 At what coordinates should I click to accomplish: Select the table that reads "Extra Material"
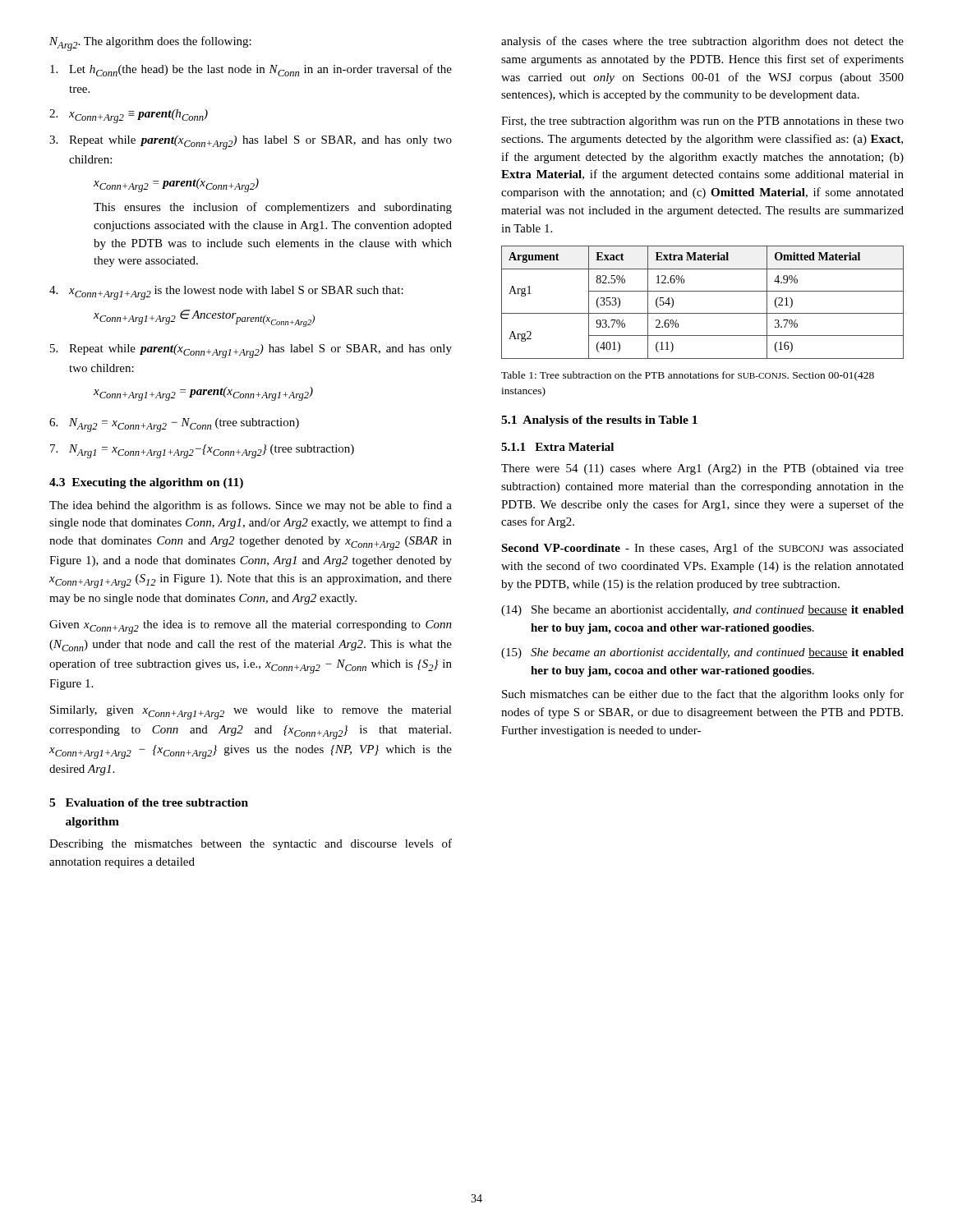(x=702, y=302)
